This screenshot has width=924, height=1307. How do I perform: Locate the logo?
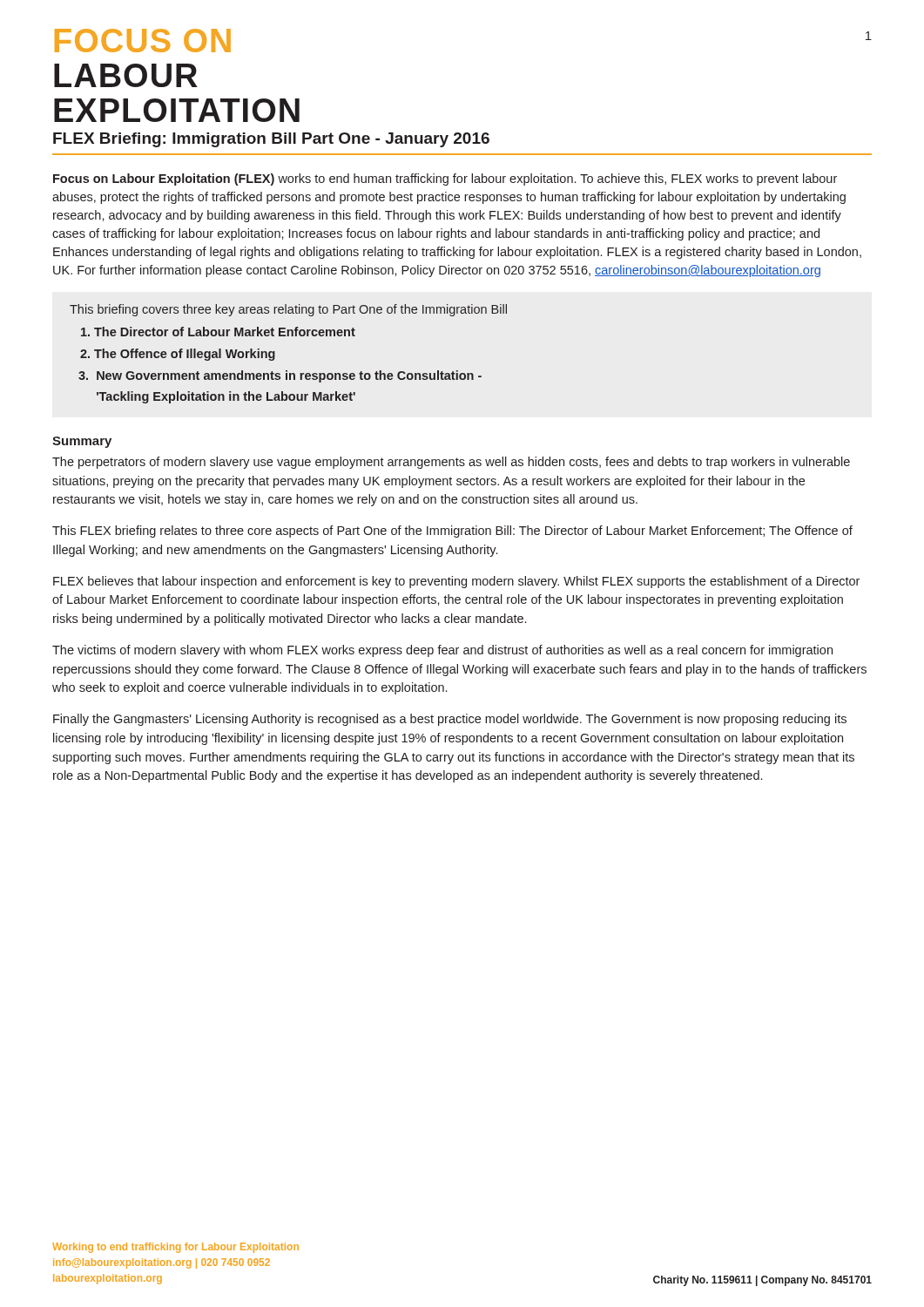[x=177, y=77]
